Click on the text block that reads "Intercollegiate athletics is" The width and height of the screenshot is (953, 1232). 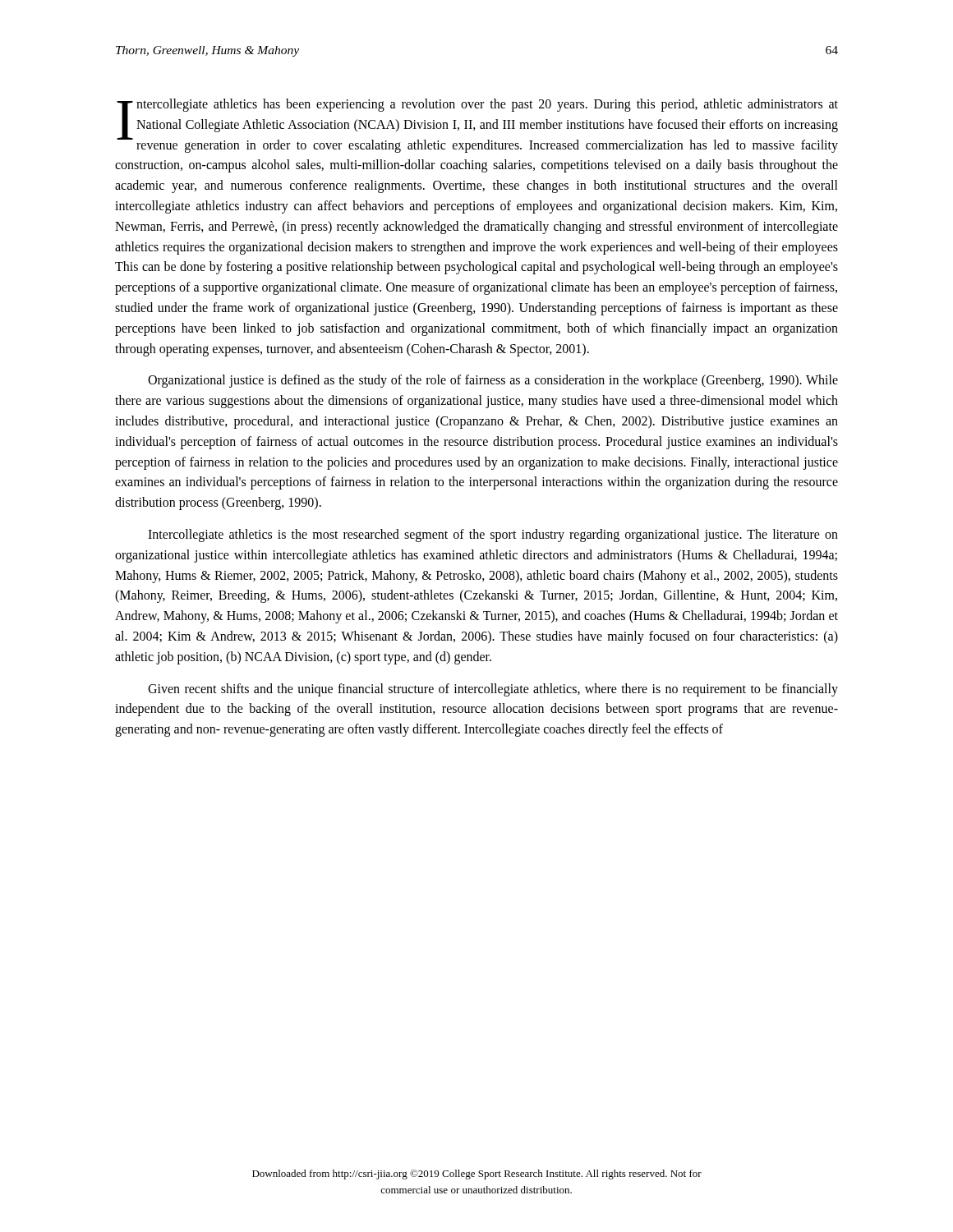476,595
